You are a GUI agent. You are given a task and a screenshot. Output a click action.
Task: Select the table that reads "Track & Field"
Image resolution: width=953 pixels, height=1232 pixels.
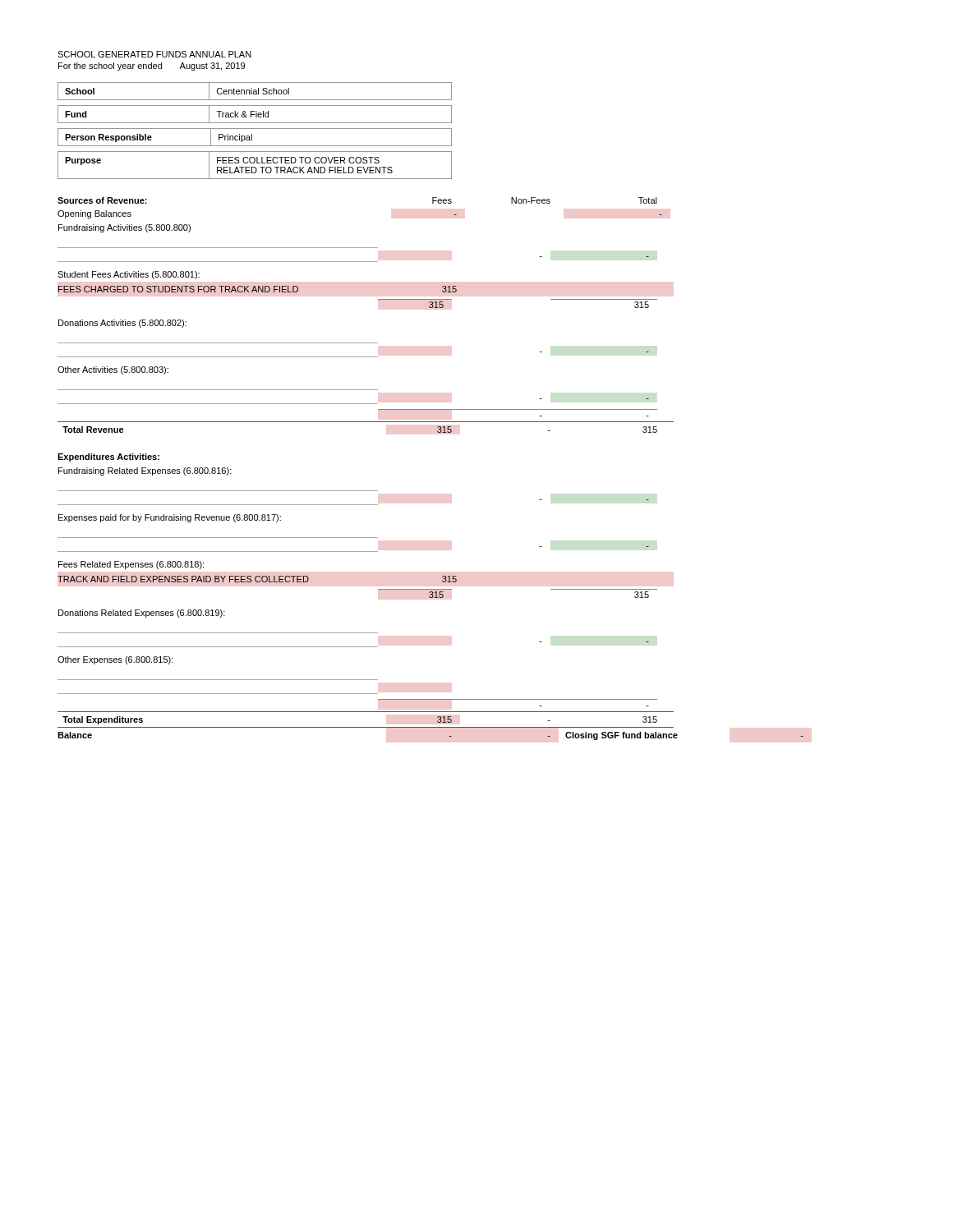[476, 114]
